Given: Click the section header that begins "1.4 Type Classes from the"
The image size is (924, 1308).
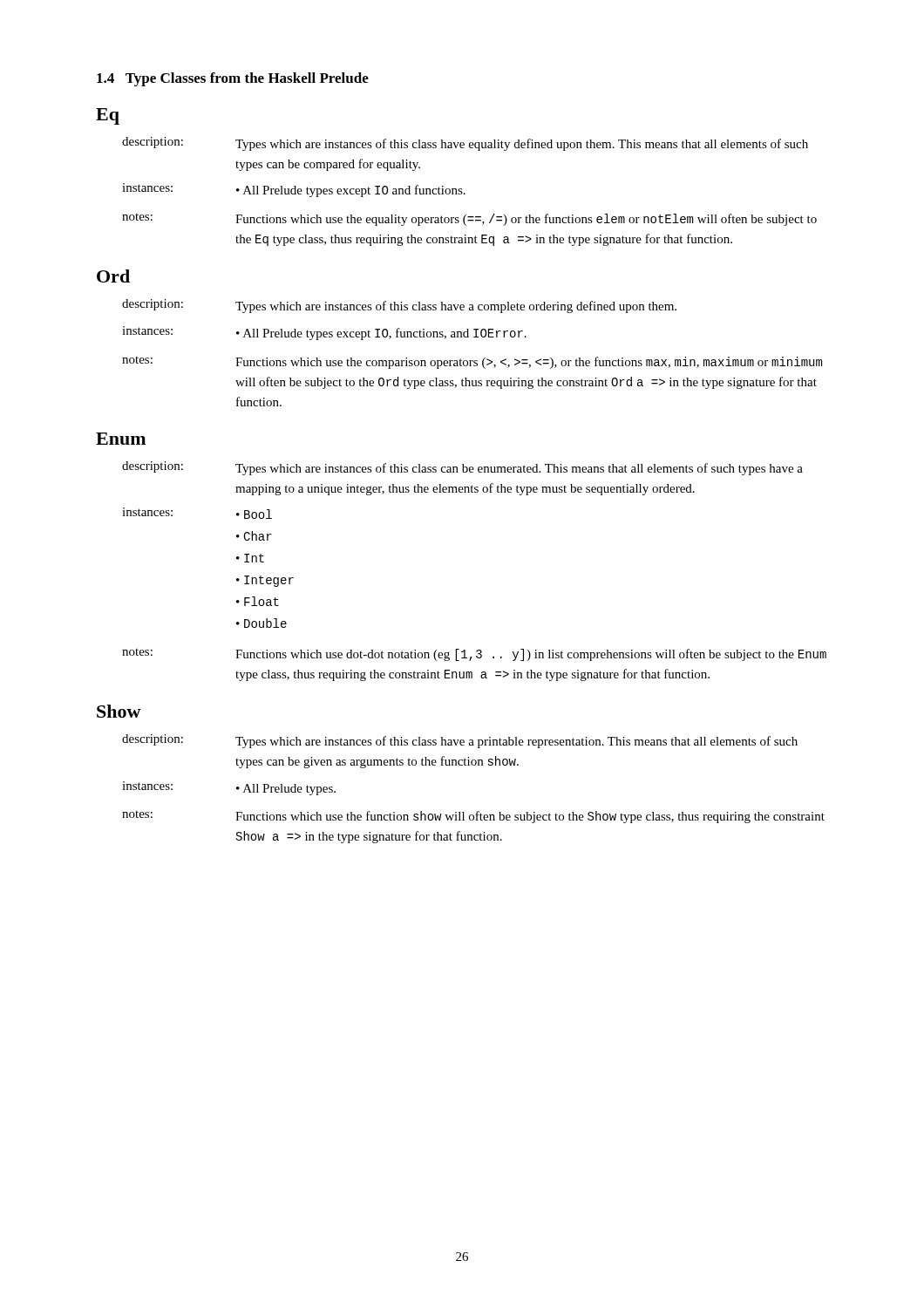Looking at the screenshot, I should click(232, 78).
